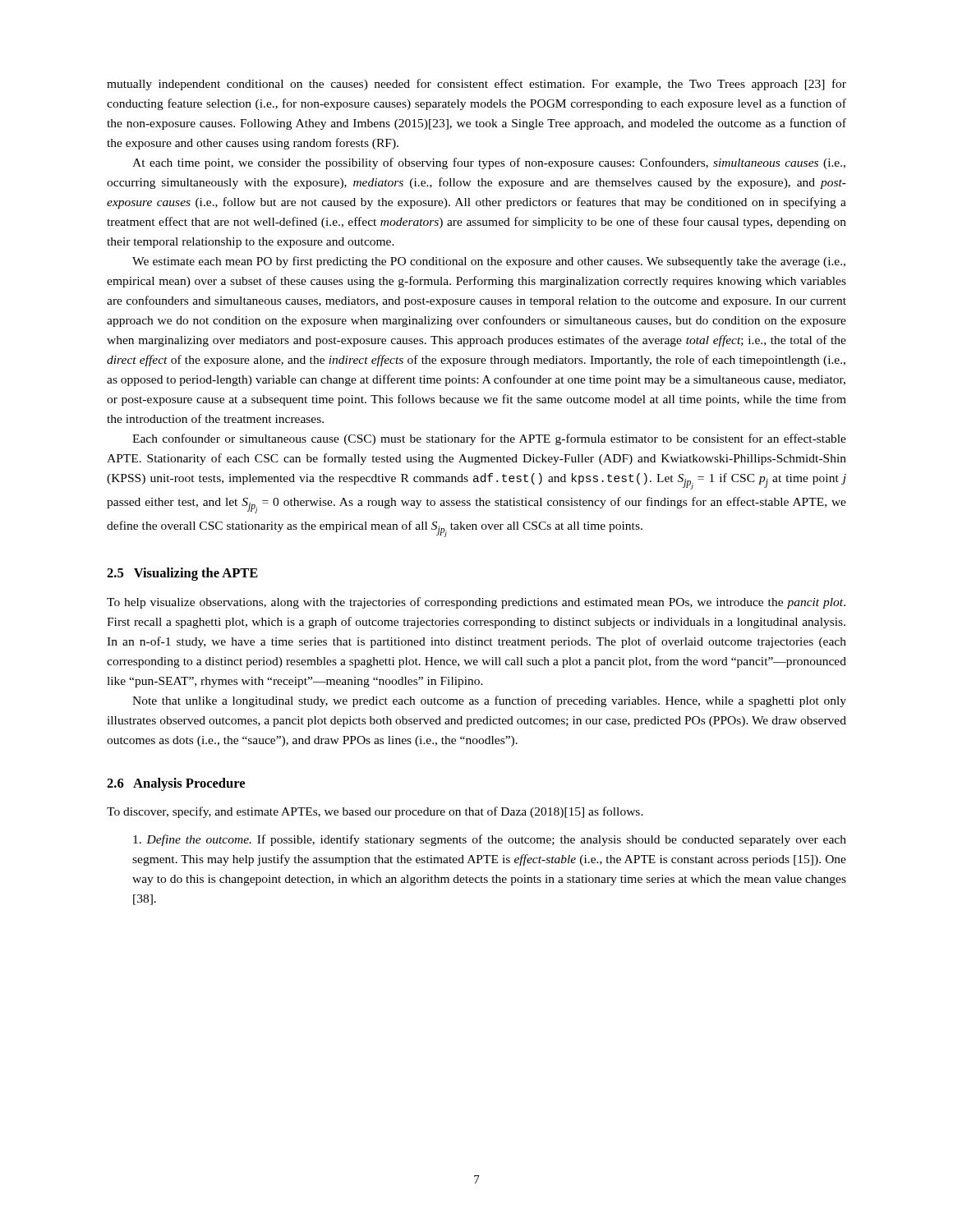Point to the text starting "Each confounder or simultaneous cause (CSC) must be"

tap(476, 484)
